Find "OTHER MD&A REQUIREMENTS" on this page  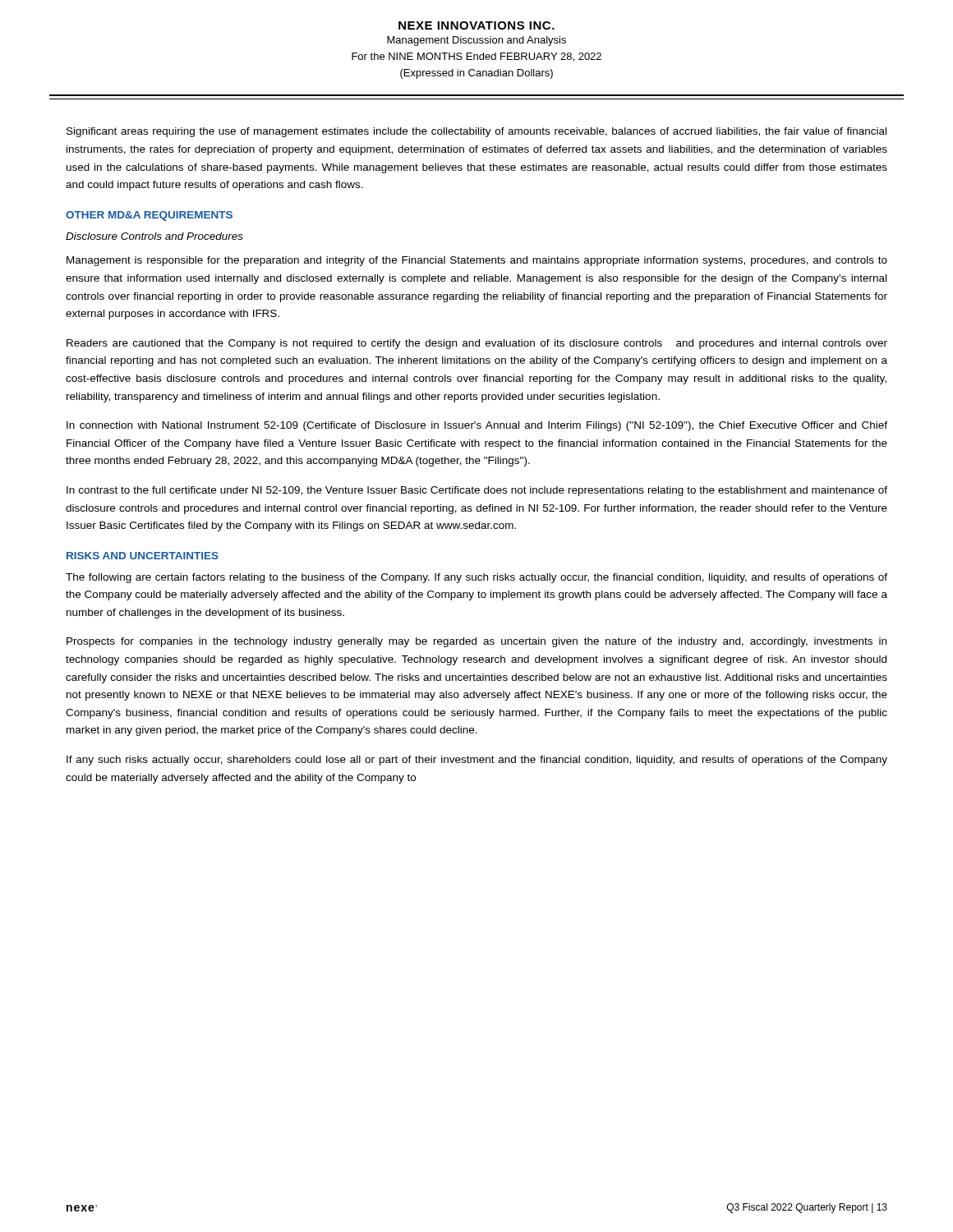pyautogui.click(x=149, y=215)
